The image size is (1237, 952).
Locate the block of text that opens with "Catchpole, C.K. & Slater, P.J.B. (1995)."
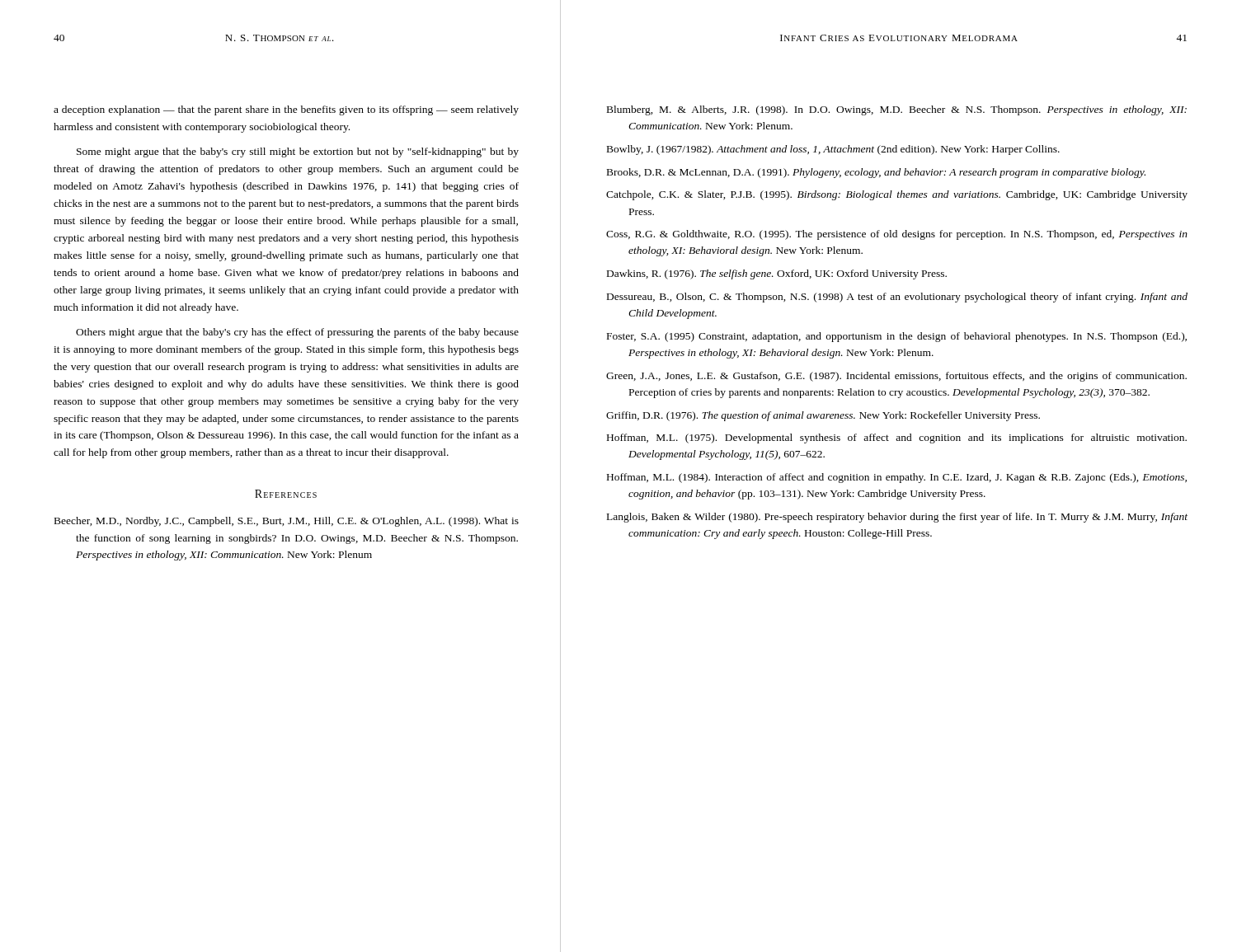tap(897, 203)
